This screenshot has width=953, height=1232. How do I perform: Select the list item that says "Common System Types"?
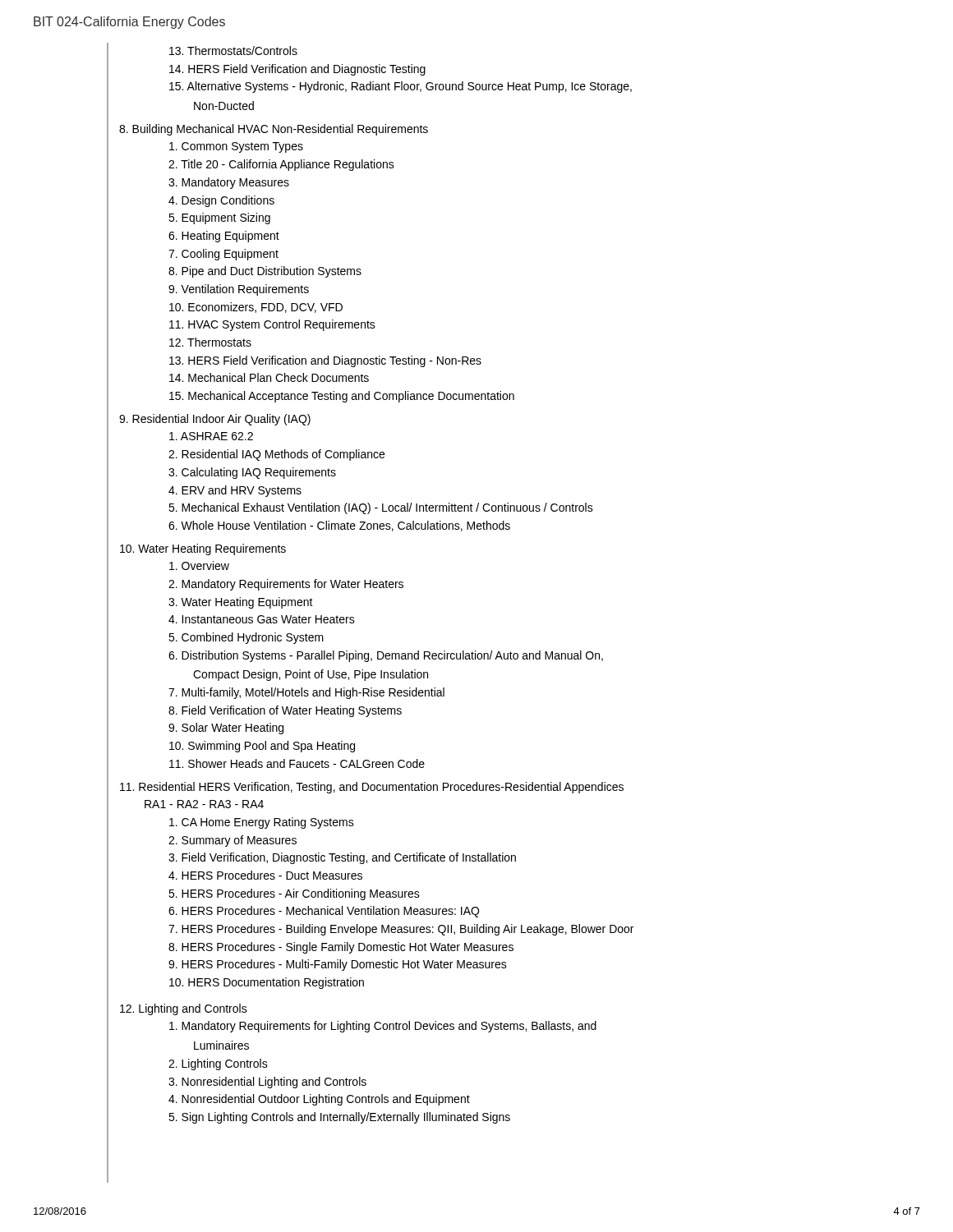pos(236,147)
